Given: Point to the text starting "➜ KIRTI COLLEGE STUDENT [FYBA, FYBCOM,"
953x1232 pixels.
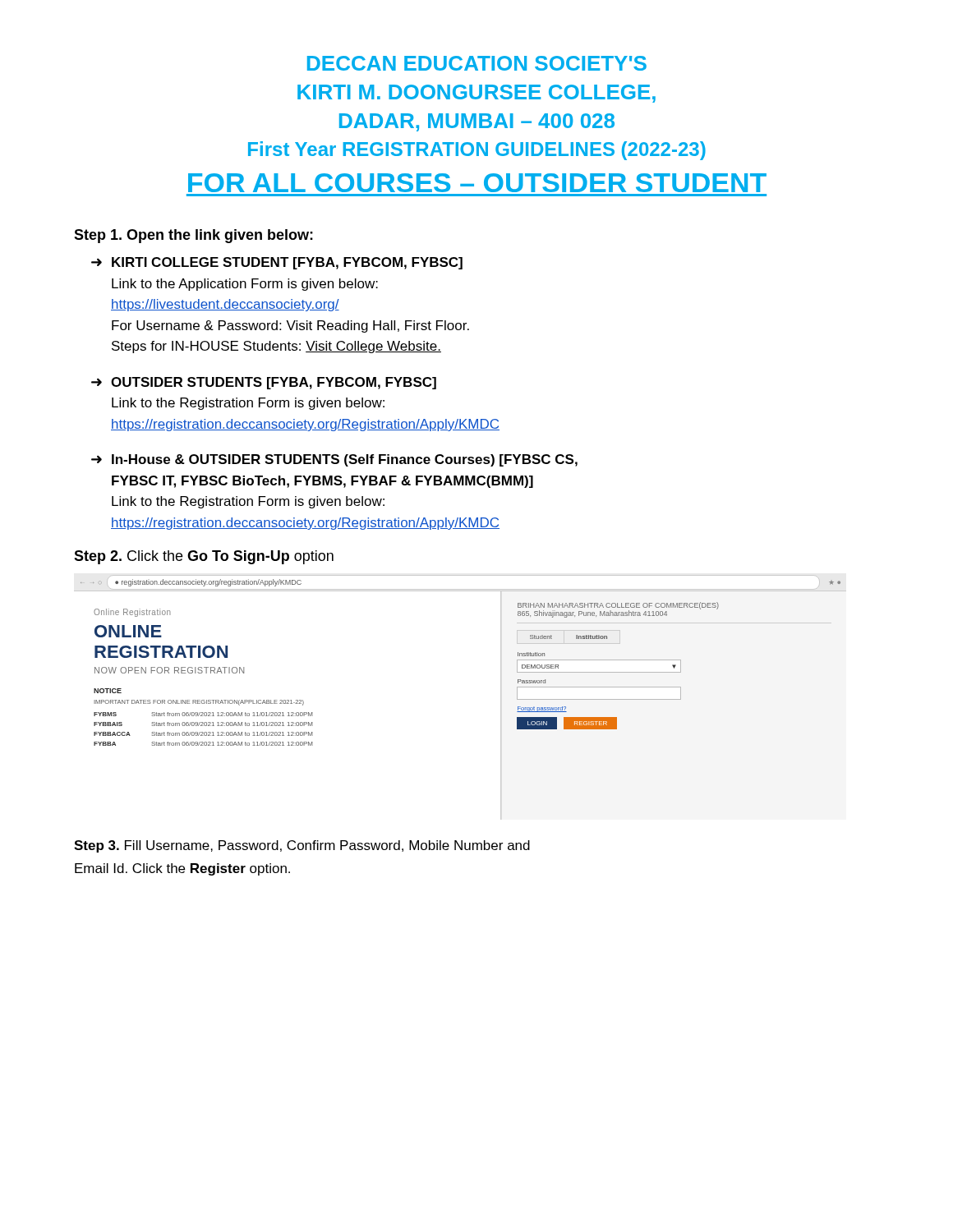Looking at the screenshot, I should [280, 305].
